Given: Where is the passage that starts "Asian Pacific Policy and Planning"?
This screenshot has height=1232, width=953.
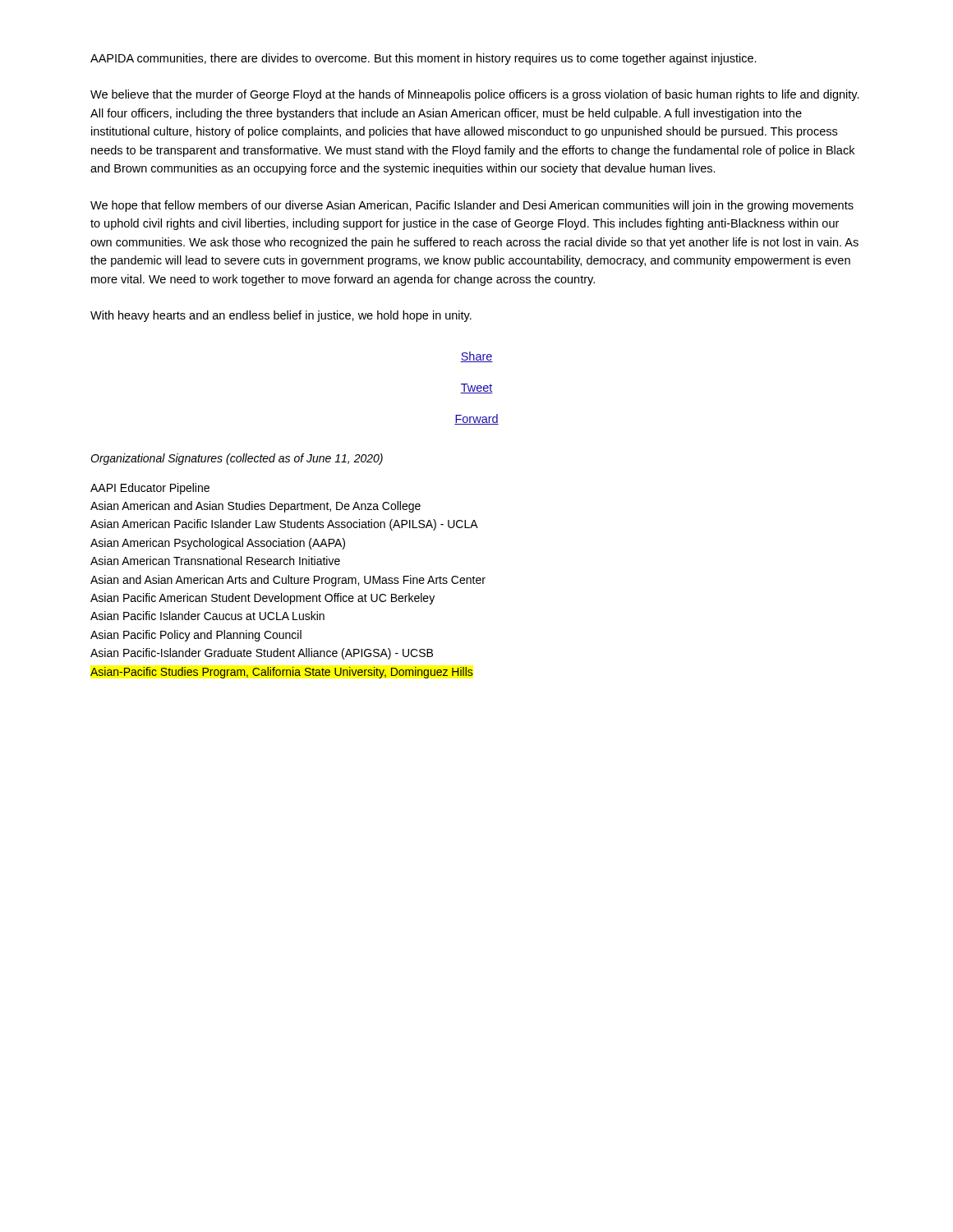Looking at the screenshot, I should click(196, 635).
